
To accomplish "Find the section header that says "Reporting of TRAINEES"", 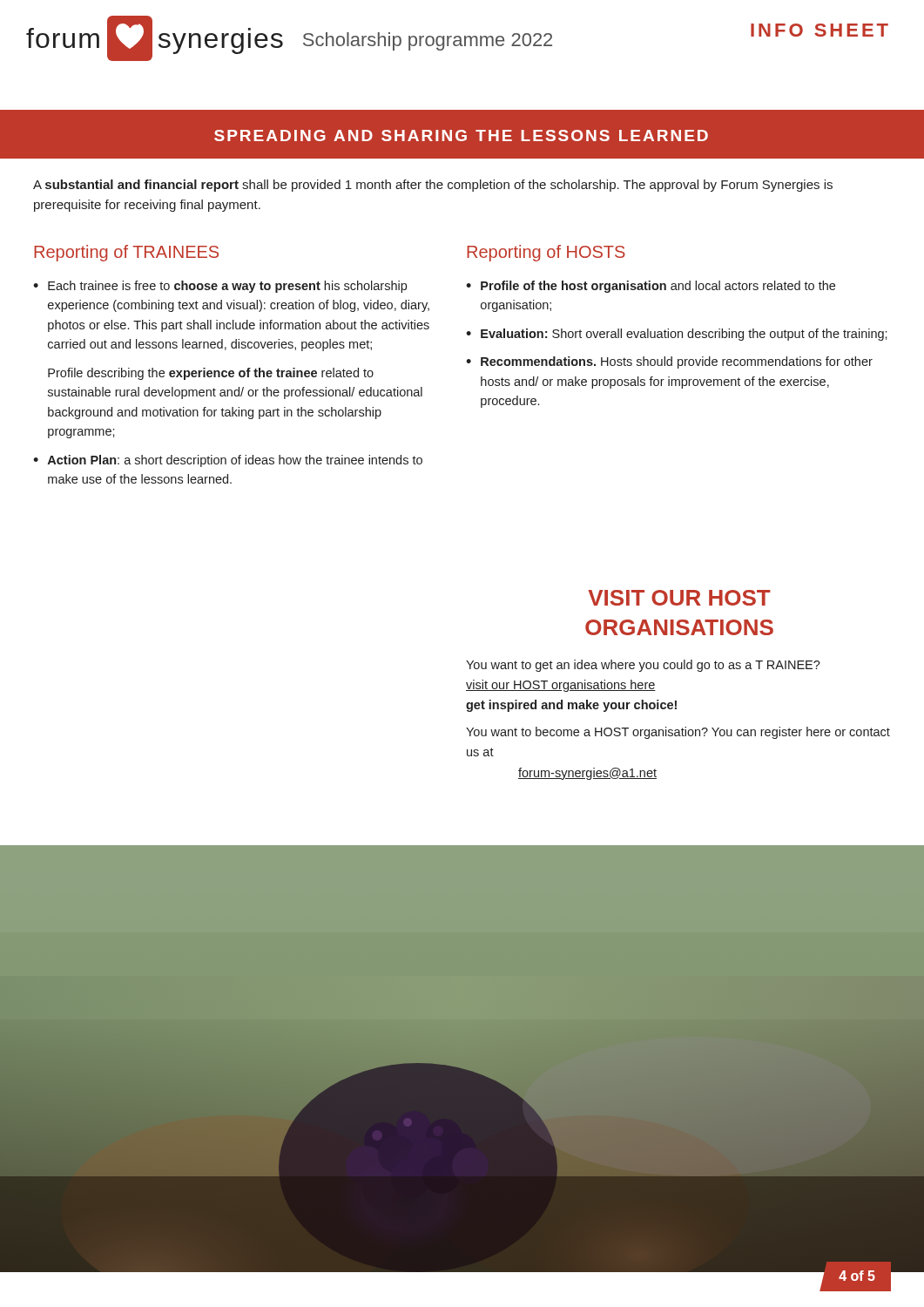I will tap(126, 252).
